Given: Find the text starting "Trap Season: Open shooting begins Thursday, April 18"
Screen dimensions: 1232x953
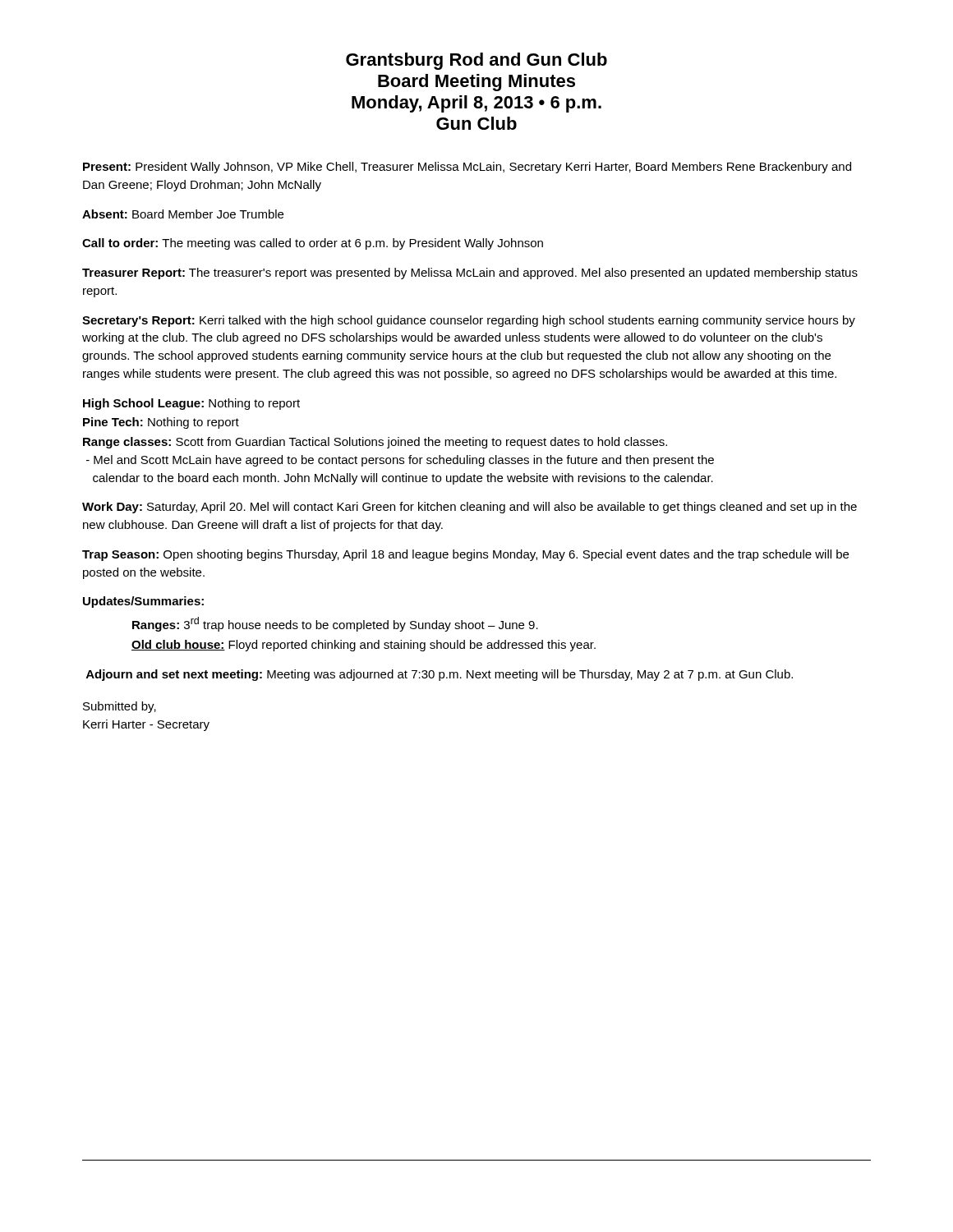Looking at the screenshot, I should pos(466,563).
